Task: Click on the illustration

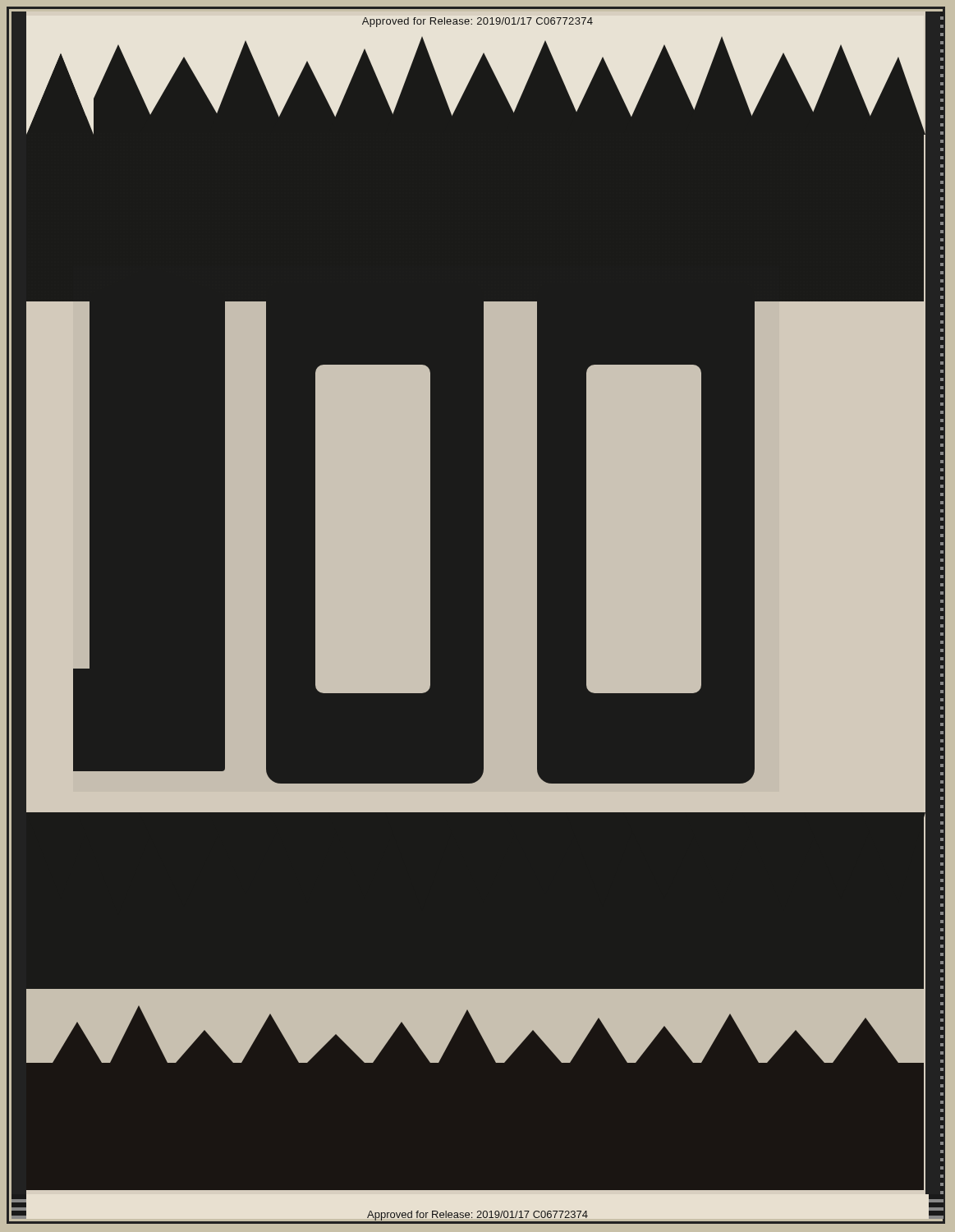Action: point(476,603)
